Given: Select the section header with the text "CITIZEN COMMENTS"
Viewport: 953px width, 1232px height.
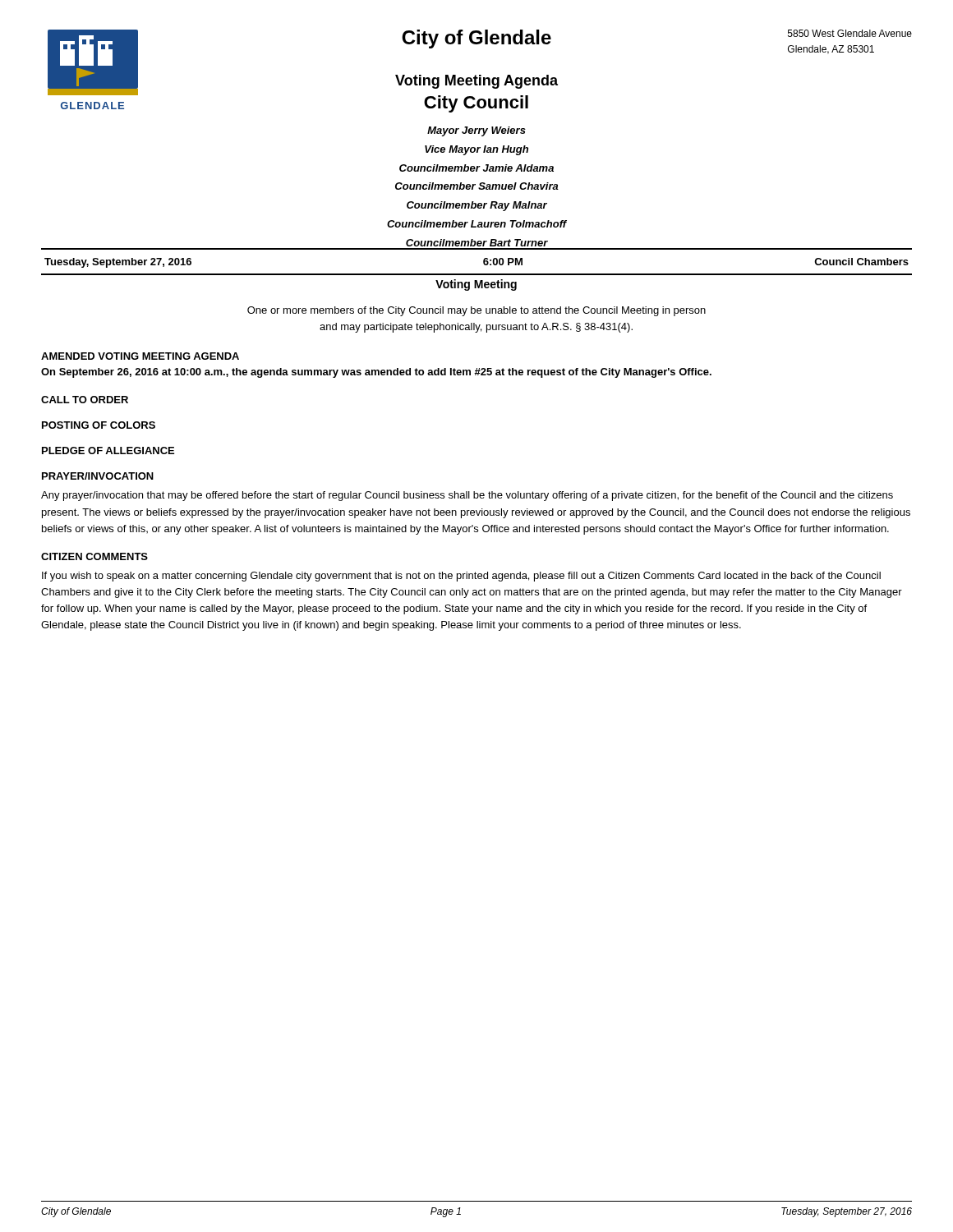Looking at the screenshot, I should coord(94,556).
